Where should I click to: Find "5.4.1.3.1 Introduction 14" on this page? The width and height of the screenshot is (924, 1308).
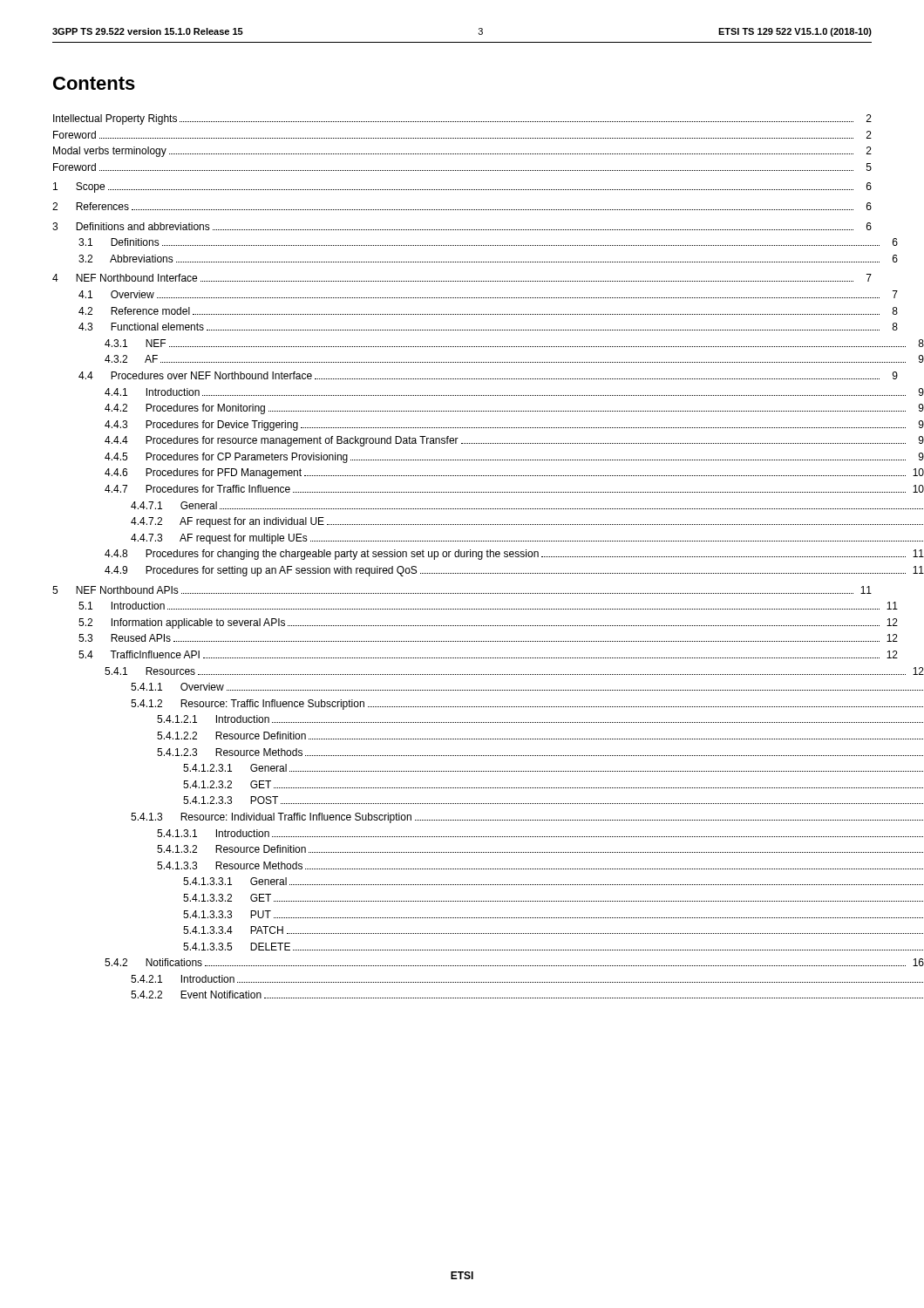[x=540, y=833]
